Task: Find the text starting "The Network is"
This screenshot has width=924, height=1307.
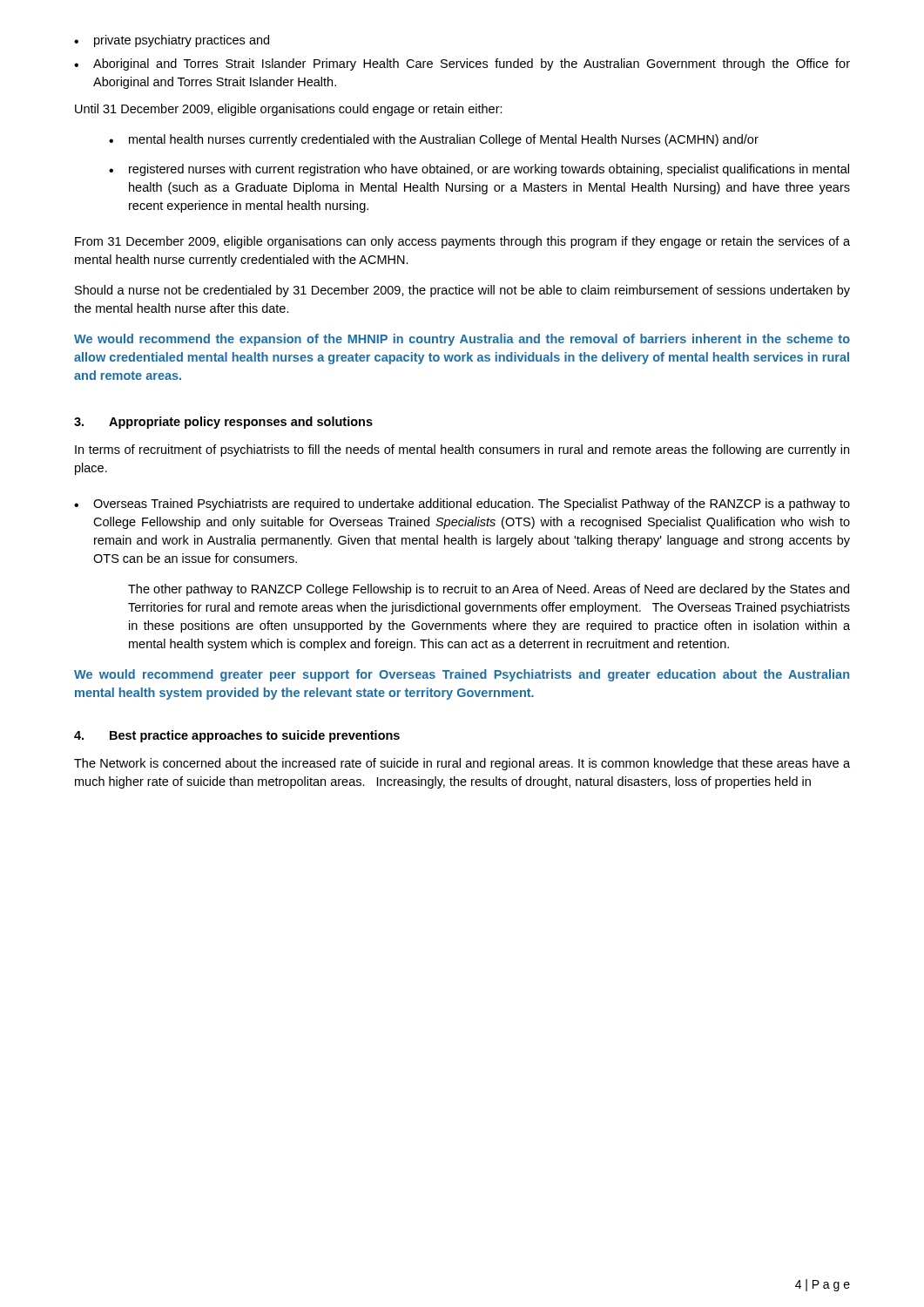Action: tap(462, 773)
